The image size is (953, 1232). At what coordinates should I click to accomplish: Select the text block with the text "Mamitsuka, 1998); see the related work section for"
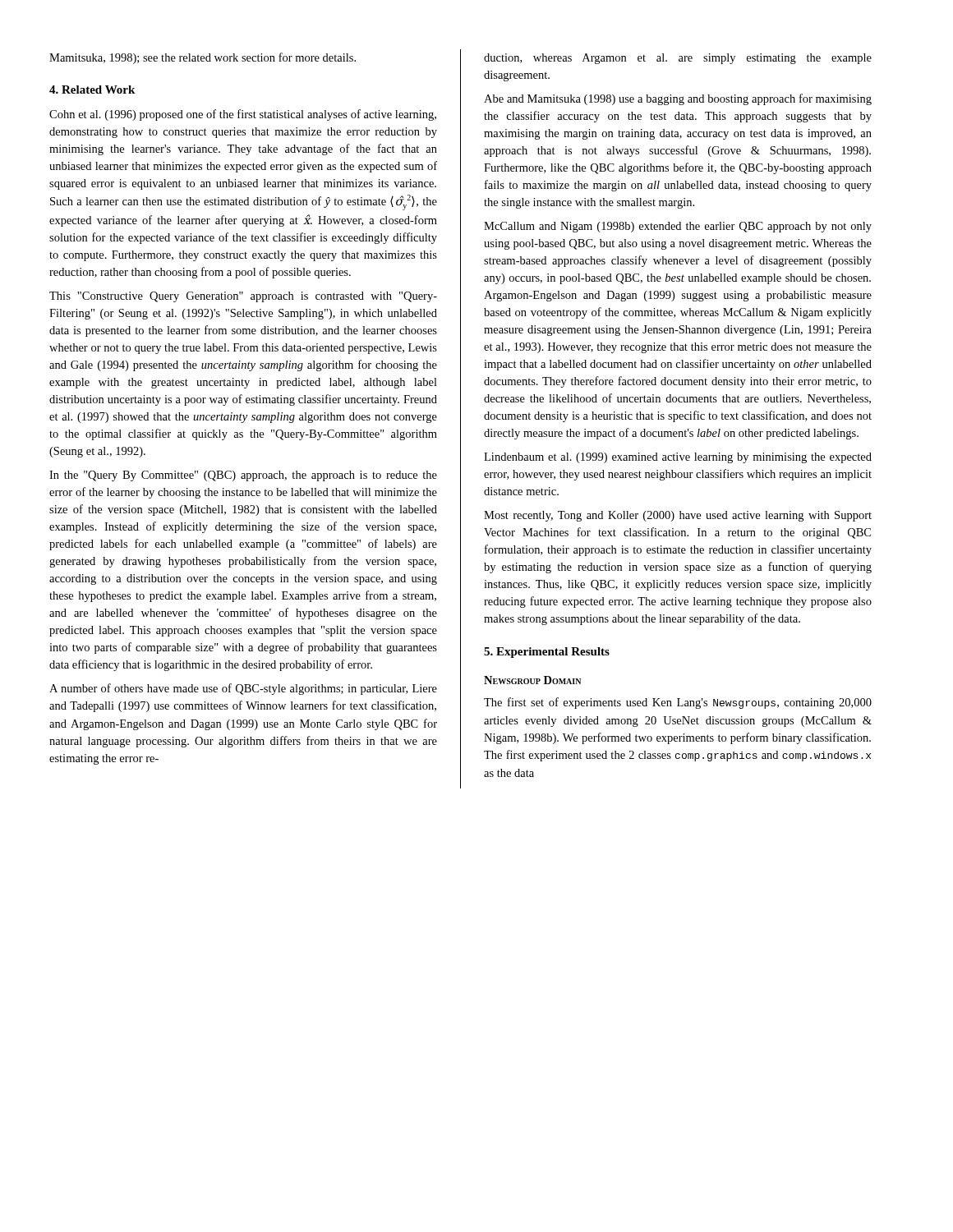(x=243, y=58)
